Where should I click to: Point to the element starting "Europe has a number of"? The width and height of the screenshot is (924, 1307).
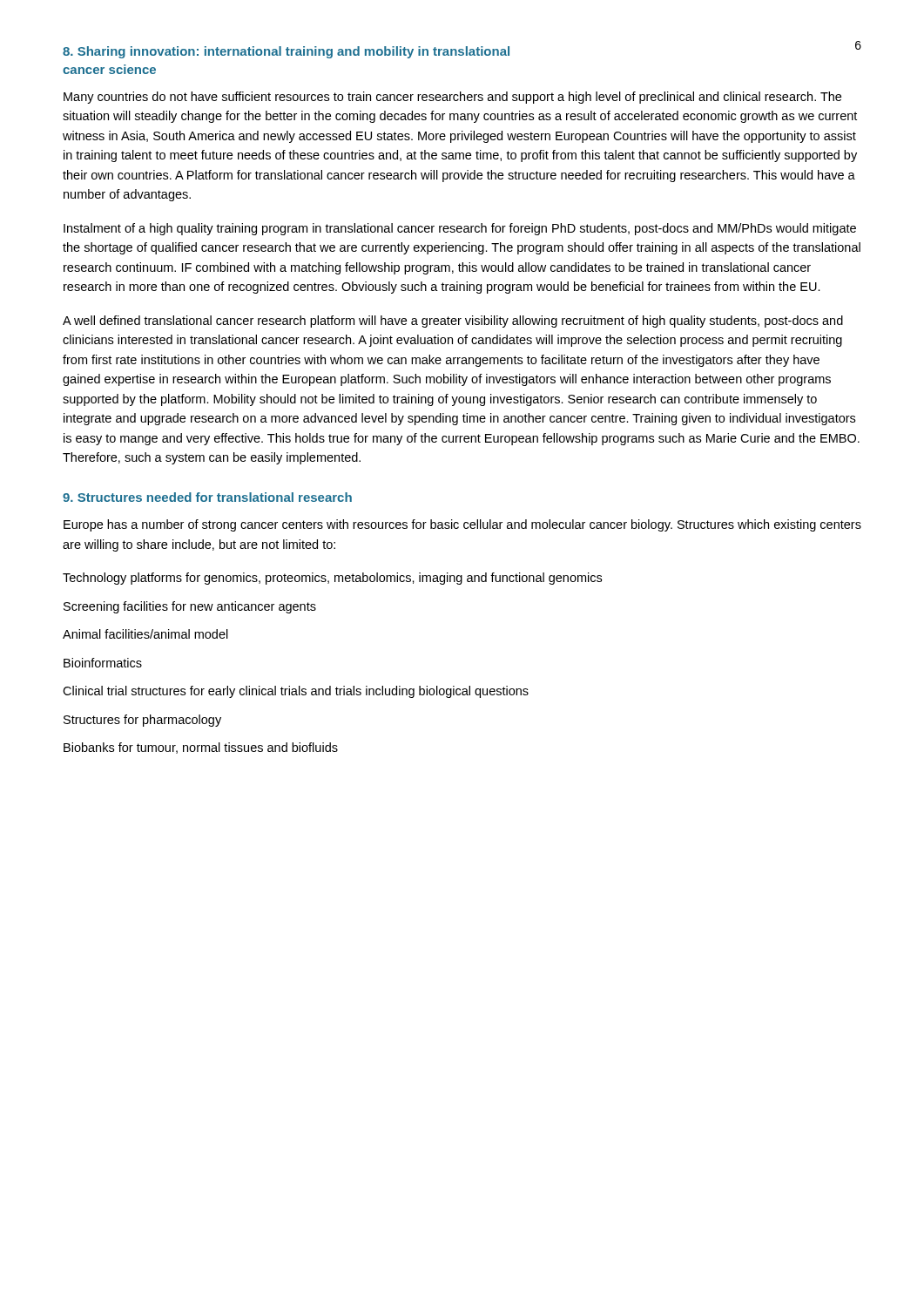point(462,535)
